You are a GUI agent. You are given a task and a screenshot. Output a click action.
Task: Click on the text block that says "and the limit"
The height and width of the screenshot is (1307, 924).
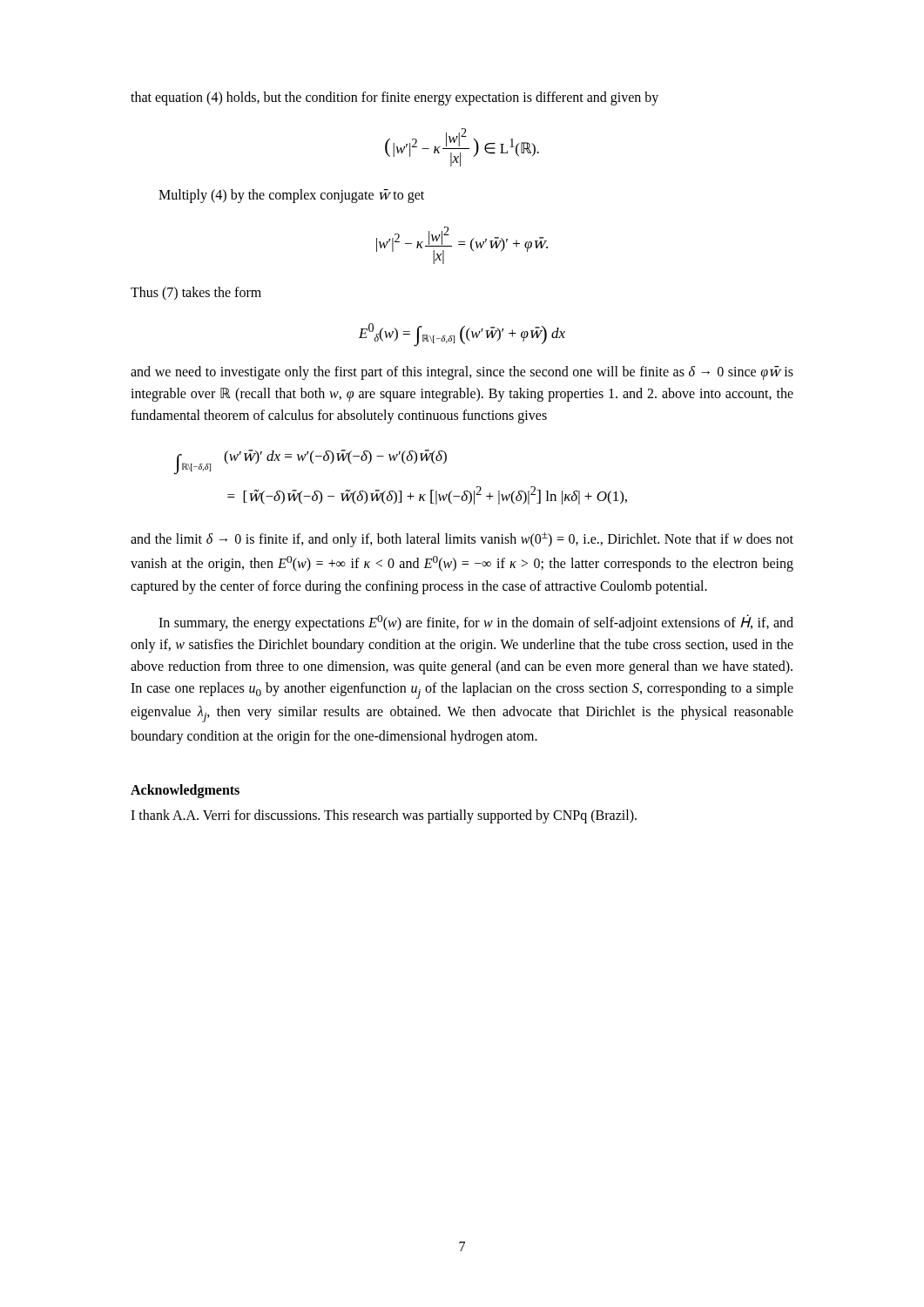coord(462,562)
